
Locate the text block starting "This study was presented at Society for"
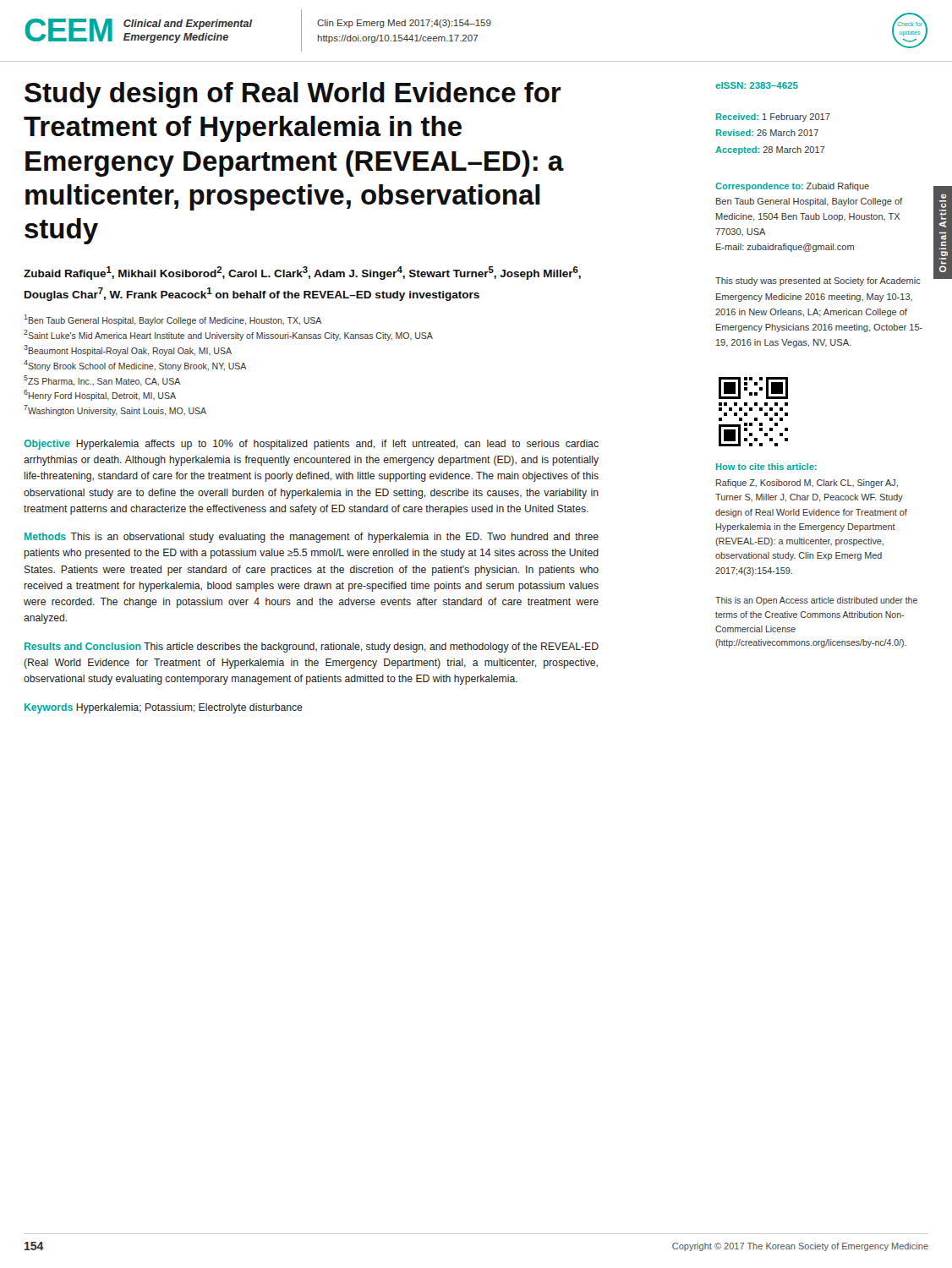click(x=819, y=312)
